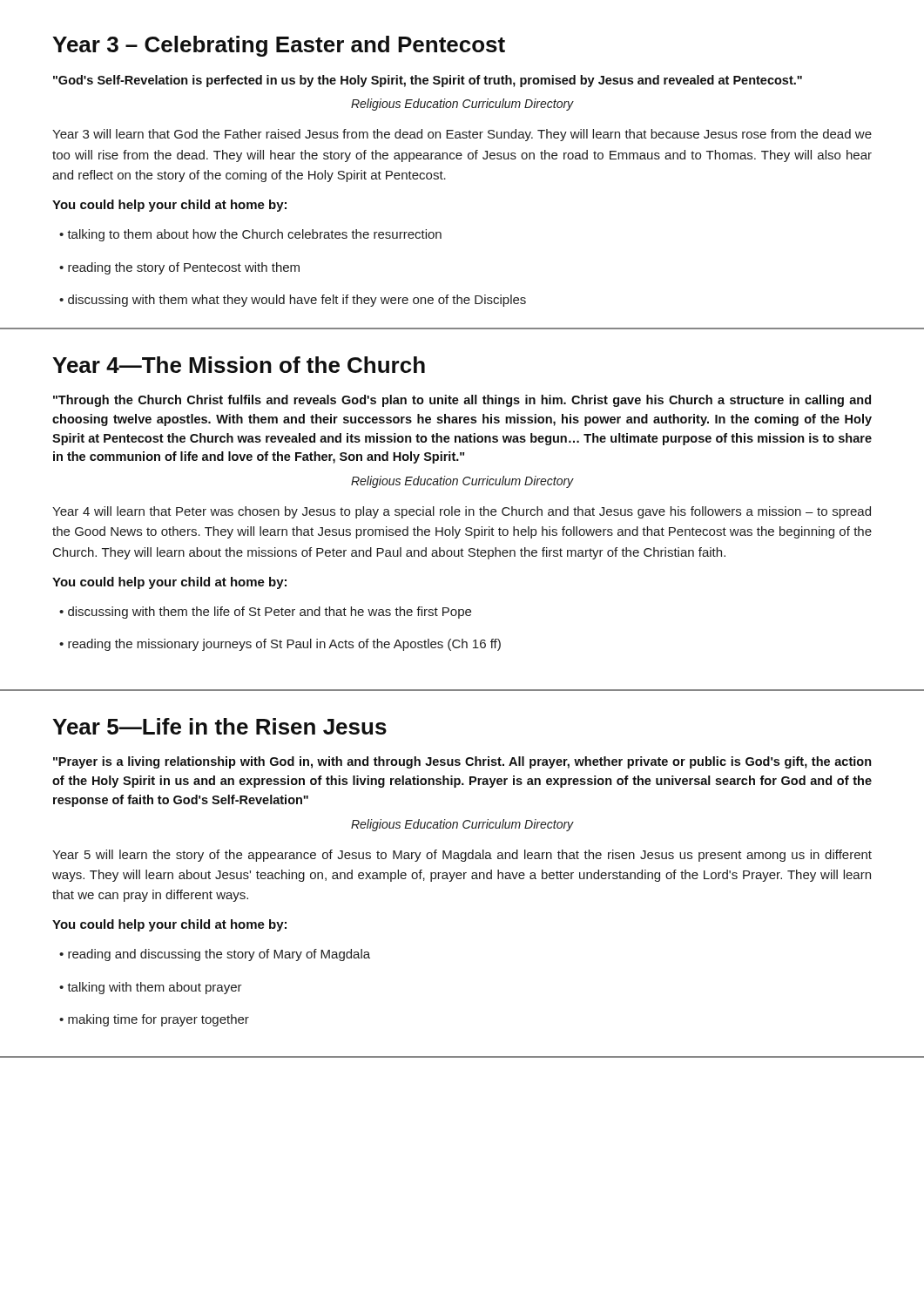Select the text block that says ""Prayer is a living relationship with"
Screen dimensions: 1307x924
click(462, 782)
